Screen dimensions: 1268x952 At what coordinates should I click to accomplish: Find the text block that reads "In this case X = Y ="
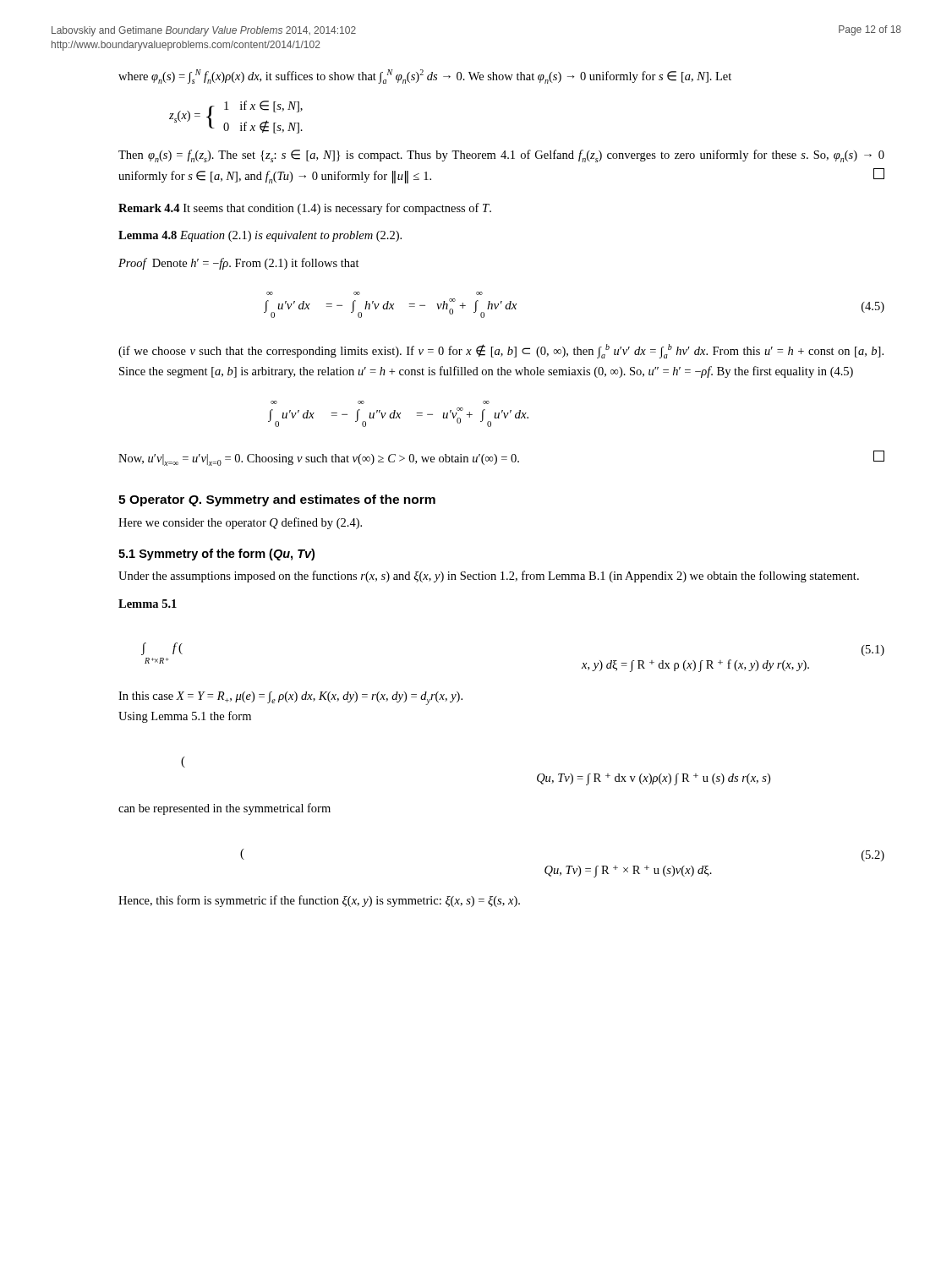coord(291,706)
